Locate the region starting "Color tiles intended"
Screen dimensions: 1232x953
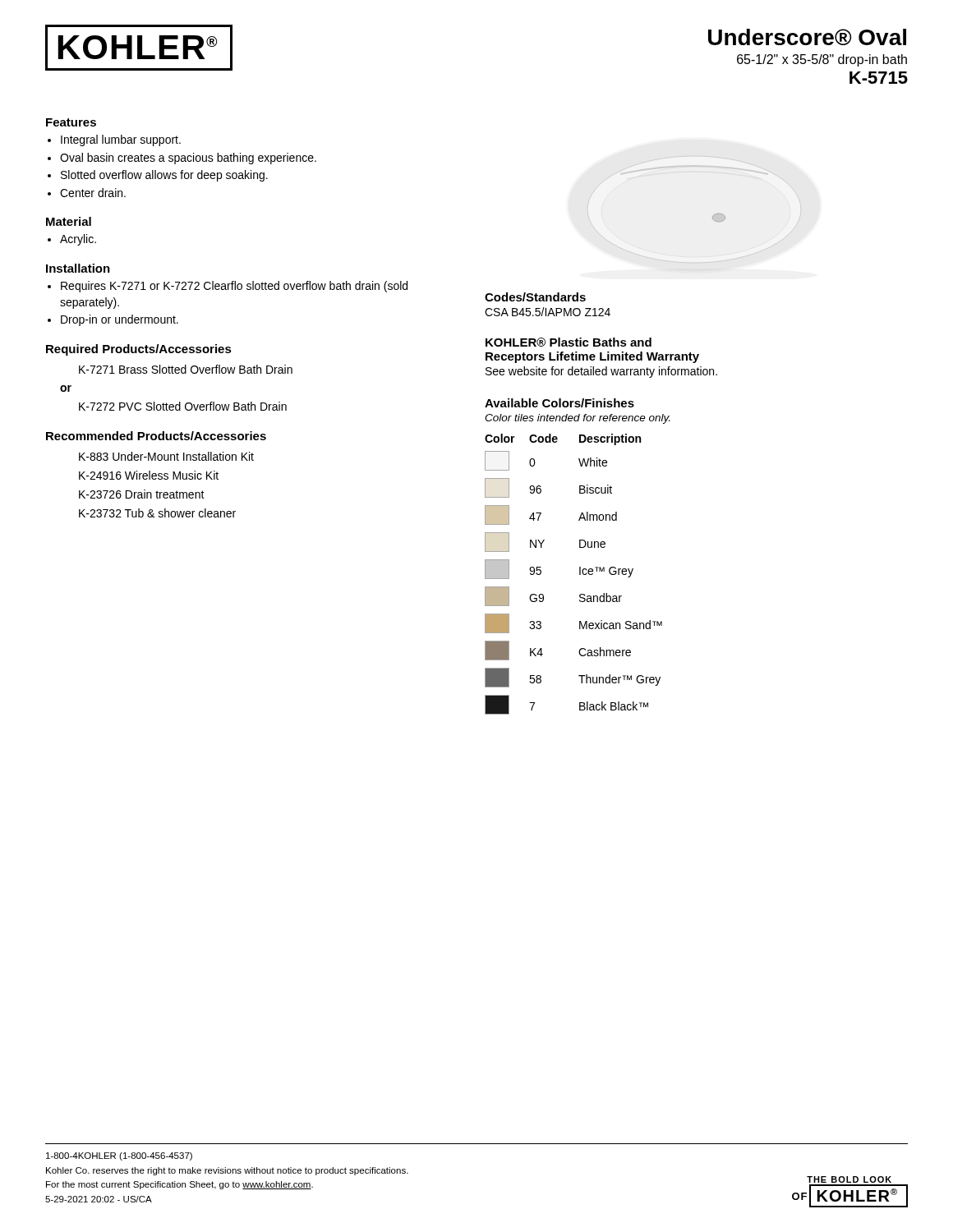tap(578, 418)
